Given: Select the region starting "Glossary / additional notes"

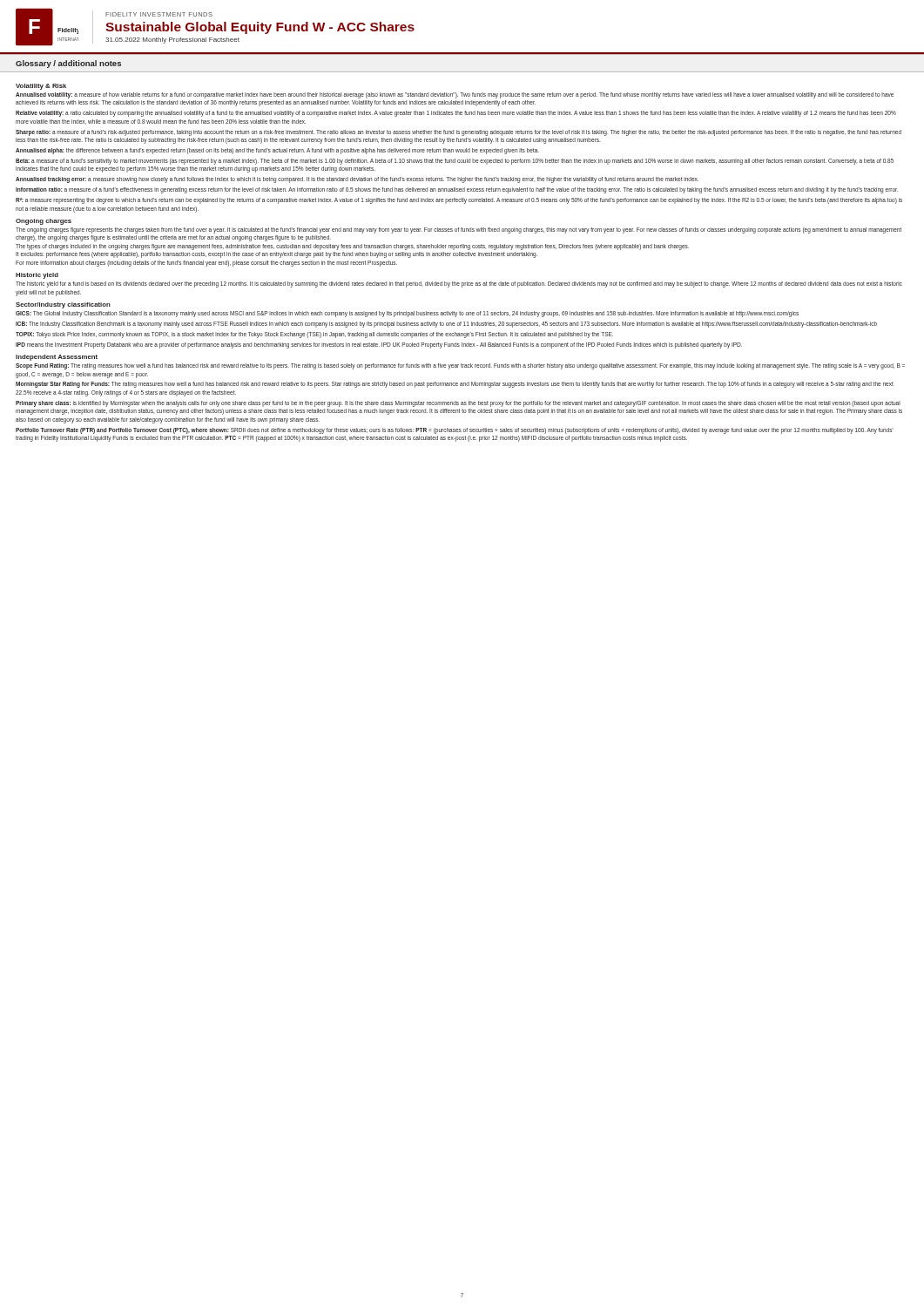Looking at the screenshot, I should (x=69, y=63).
